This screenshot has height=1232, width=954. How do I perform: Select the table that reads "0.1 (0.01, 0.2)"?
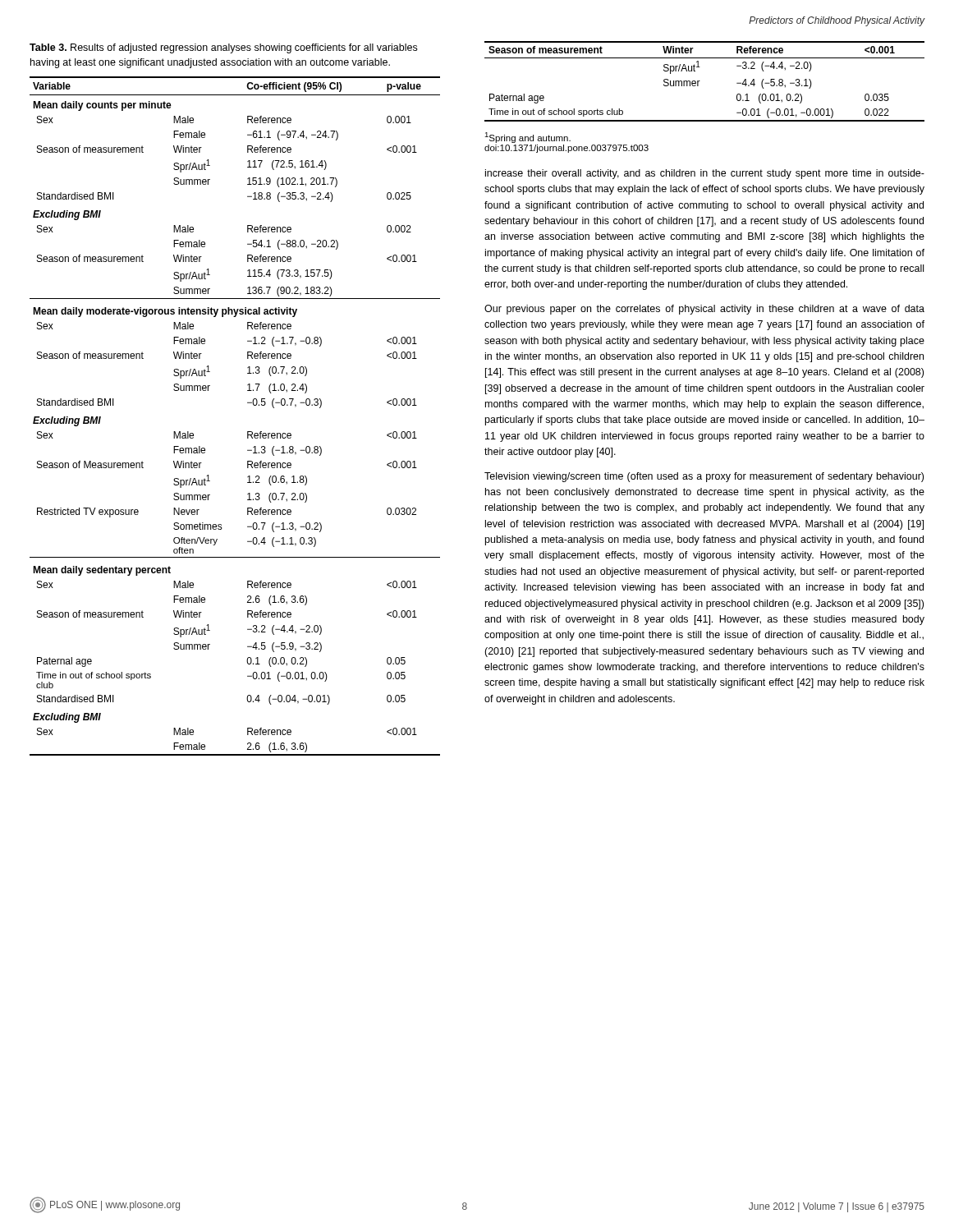(704, 81)
